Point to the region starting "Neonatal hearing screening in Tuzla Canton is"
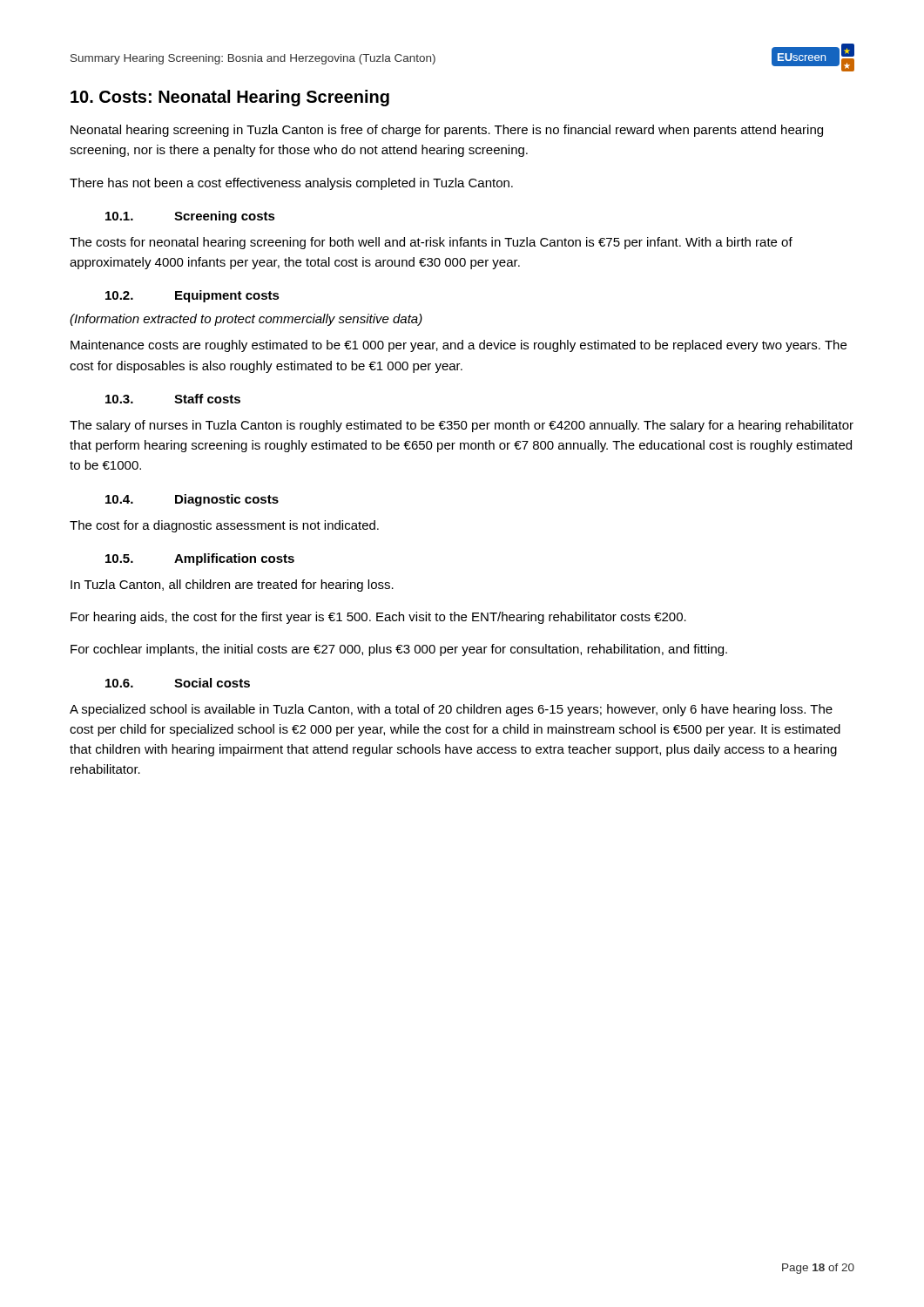Image resolution: width=924 pixels, height=1307 pixels. tap(447, 140)
